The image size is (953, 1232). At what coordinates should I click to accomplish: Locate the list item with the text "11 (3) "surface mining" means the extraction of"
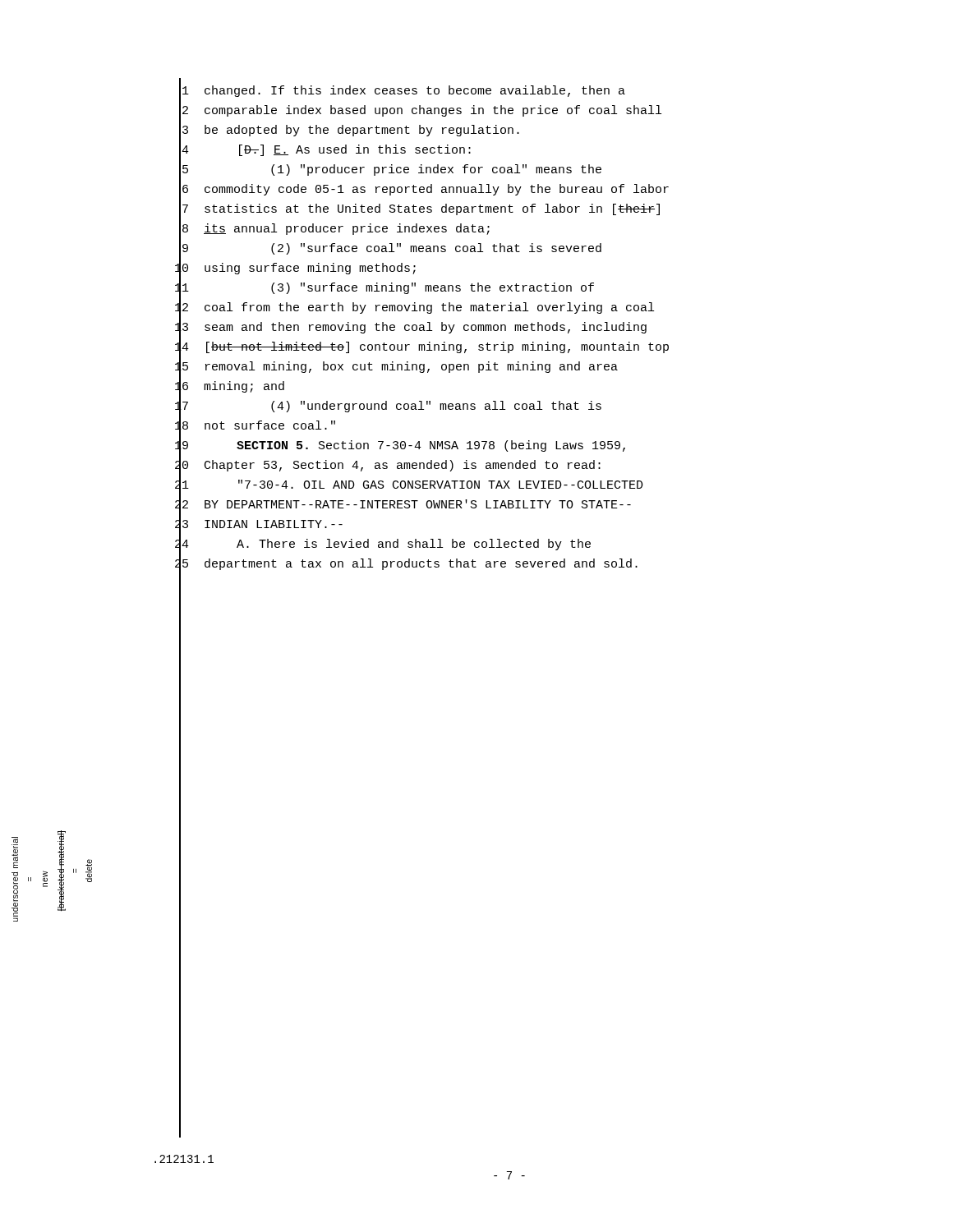click(509, 289)
